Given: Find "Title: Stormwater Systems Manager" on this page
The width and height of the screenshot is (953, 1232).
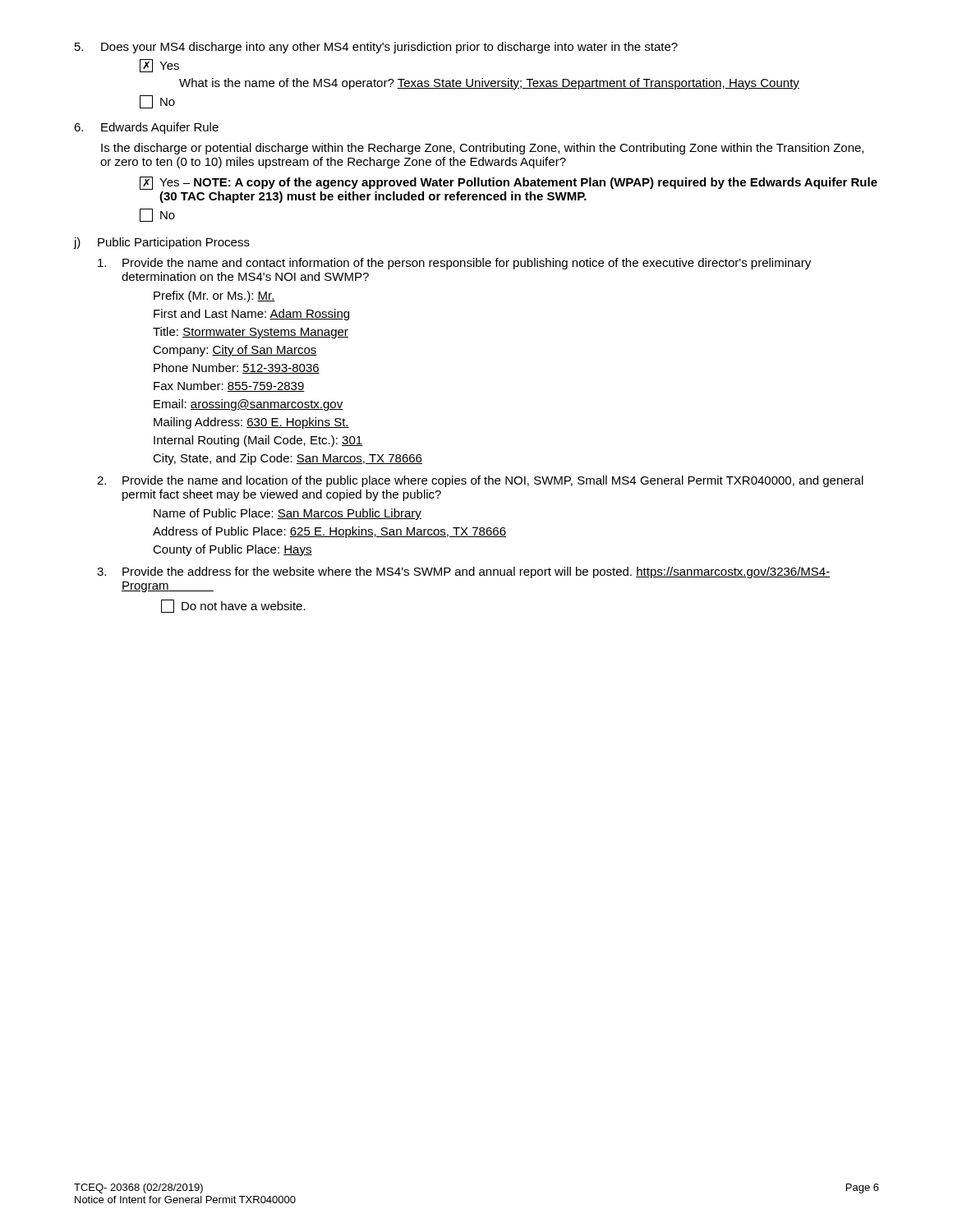Looking at the screenshot, I should click(250, 331).
